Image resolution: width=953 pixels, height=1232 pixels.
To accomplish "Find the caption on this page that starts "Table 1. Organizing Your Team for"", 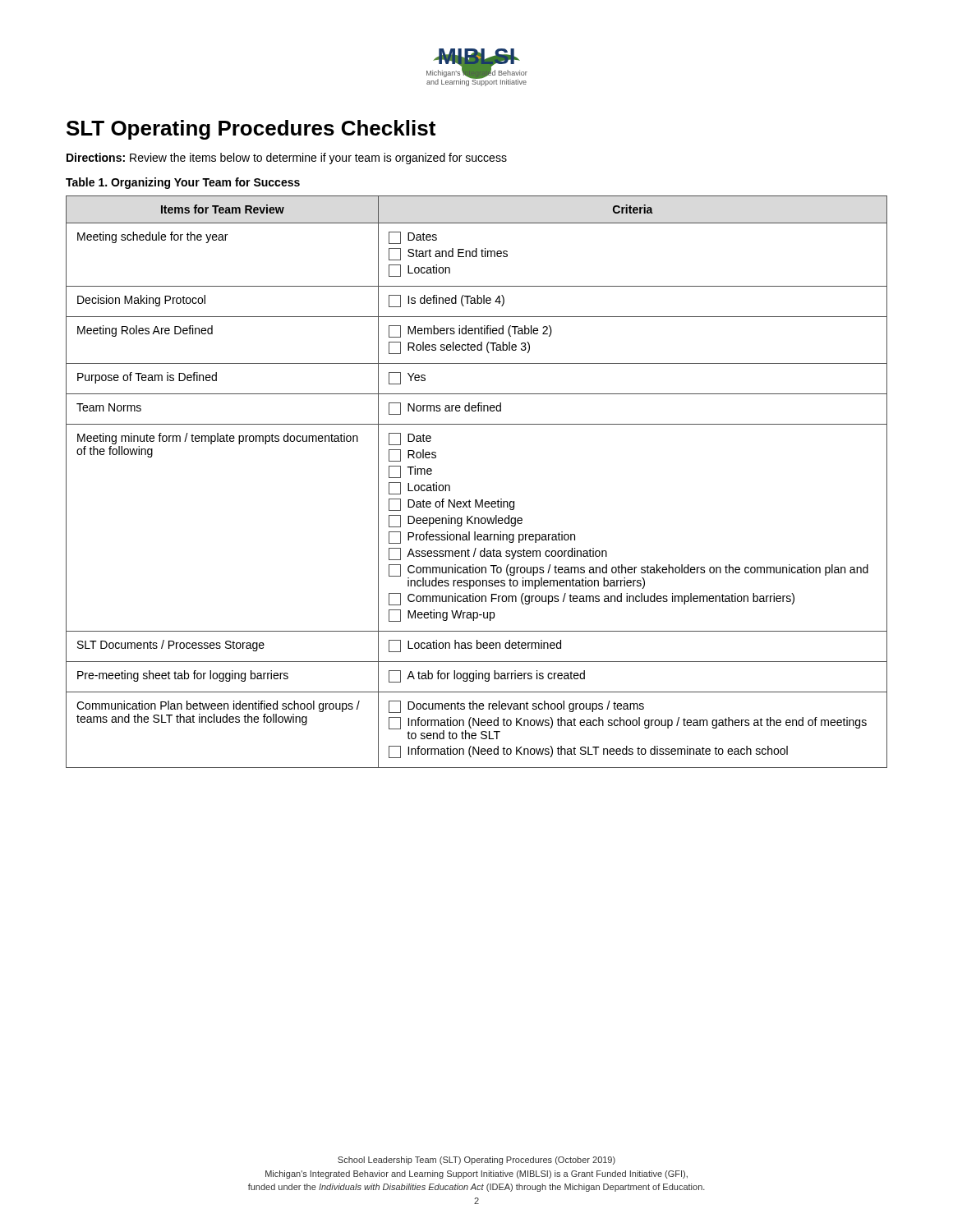I will [x=183, y=182].
